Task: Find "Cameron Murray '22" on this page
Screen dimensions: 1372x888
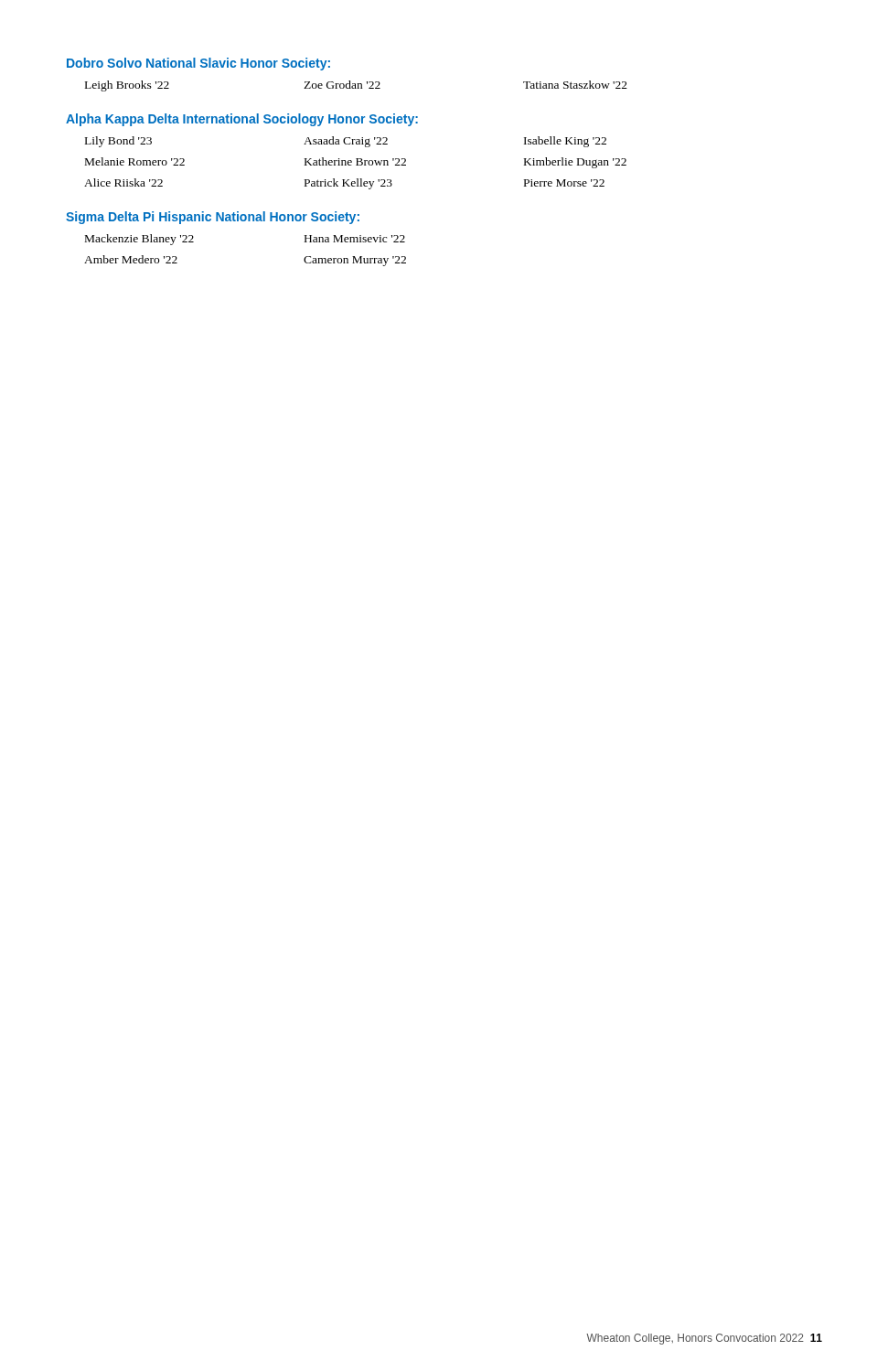Action: pyautogui.click(x=355, y=259)
